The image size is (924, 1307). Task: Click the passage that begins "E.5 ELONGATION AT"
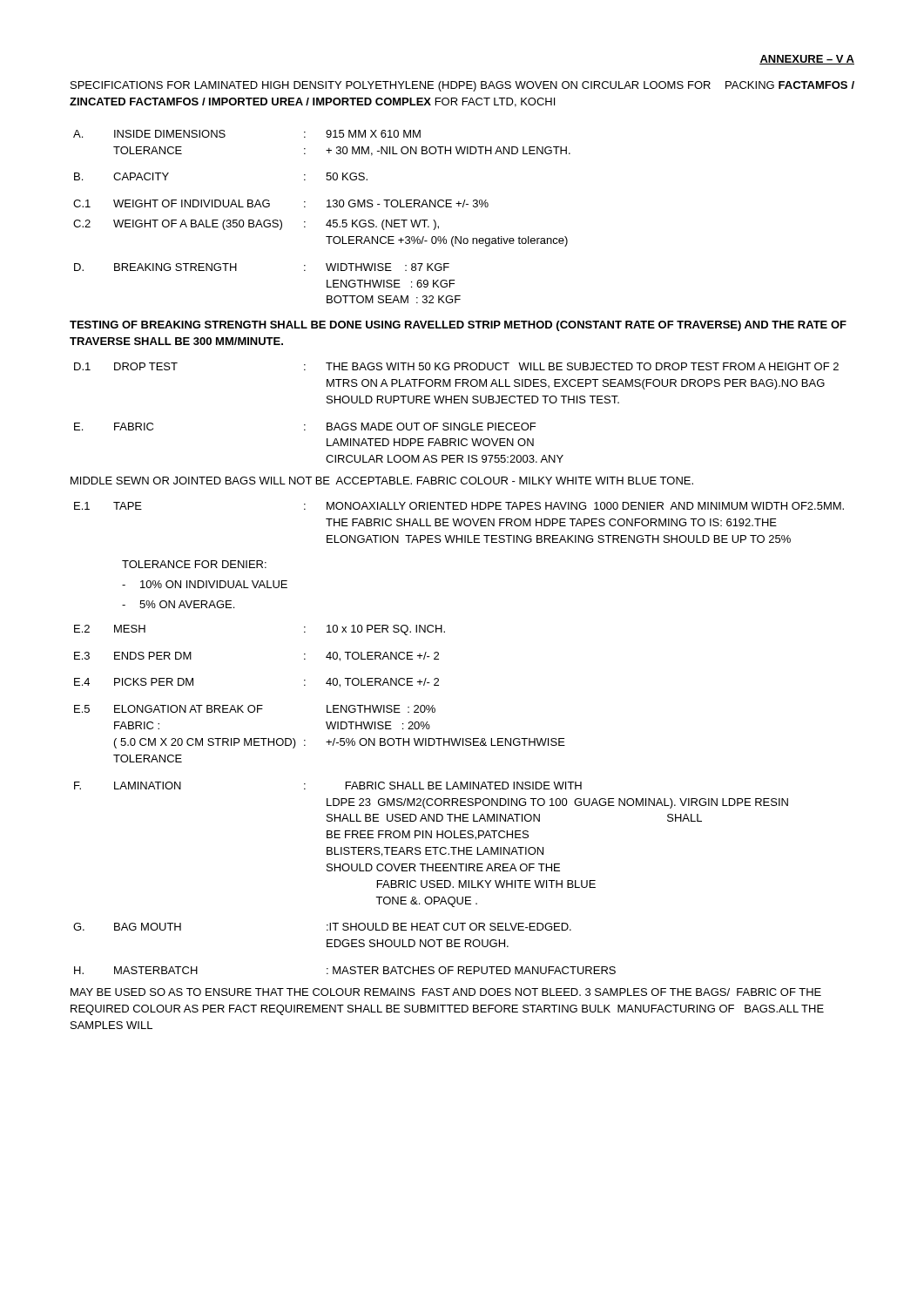pyautogui.click(x=462, y=735)
